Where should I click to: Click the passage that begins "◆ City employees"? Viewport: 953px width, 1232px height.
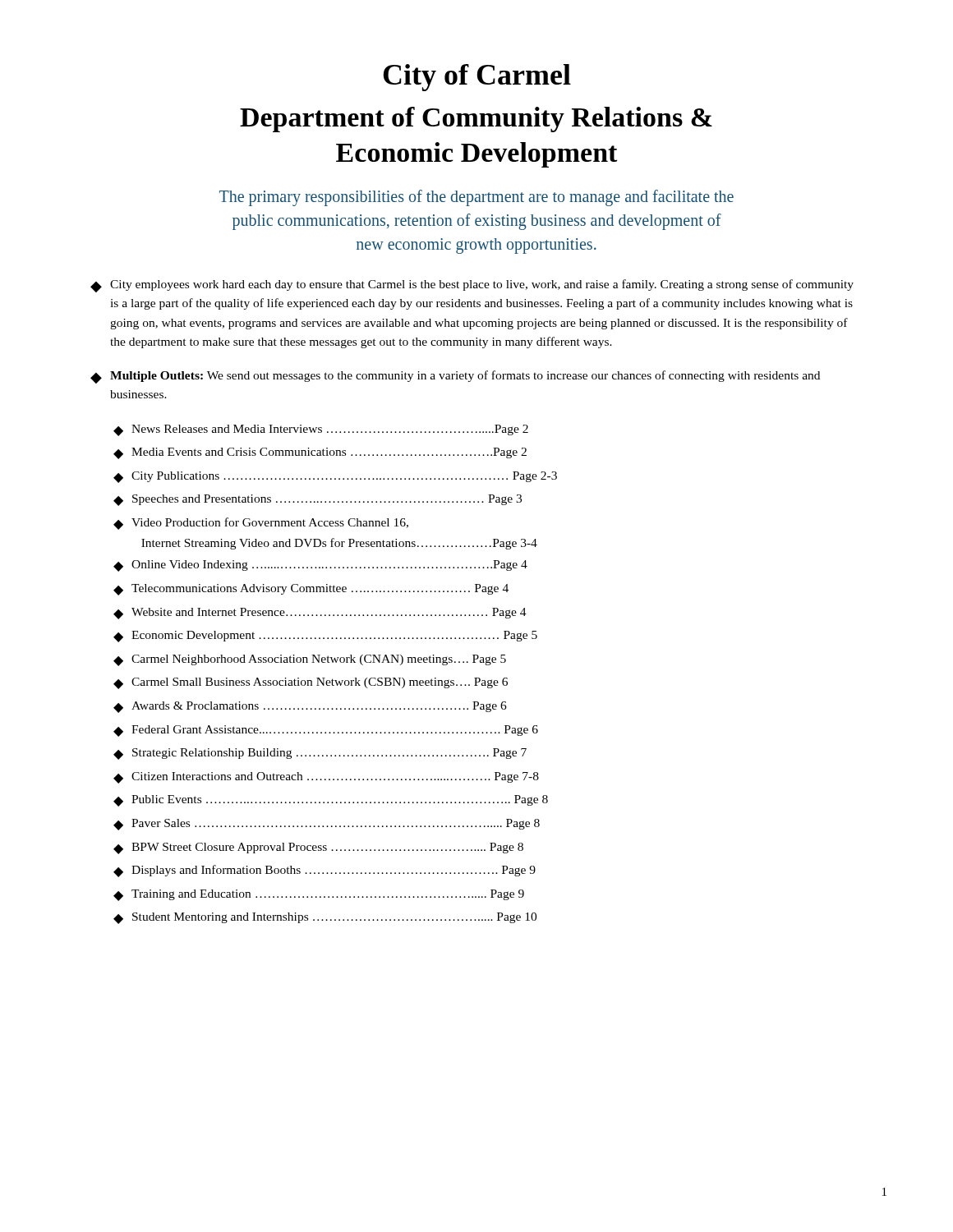(476, 313)
